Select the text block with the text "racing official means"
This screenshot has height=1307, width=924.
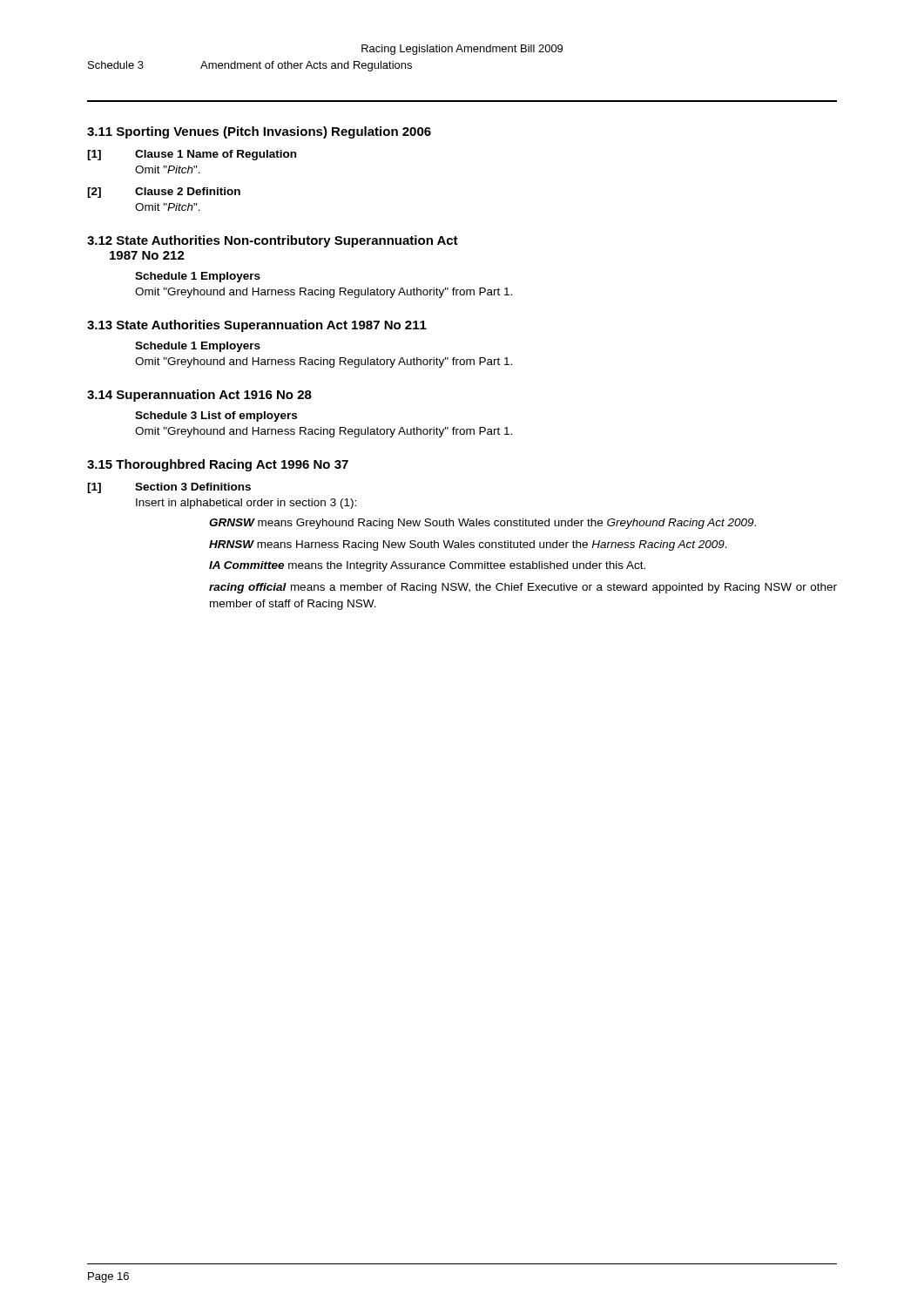point(523,595)
